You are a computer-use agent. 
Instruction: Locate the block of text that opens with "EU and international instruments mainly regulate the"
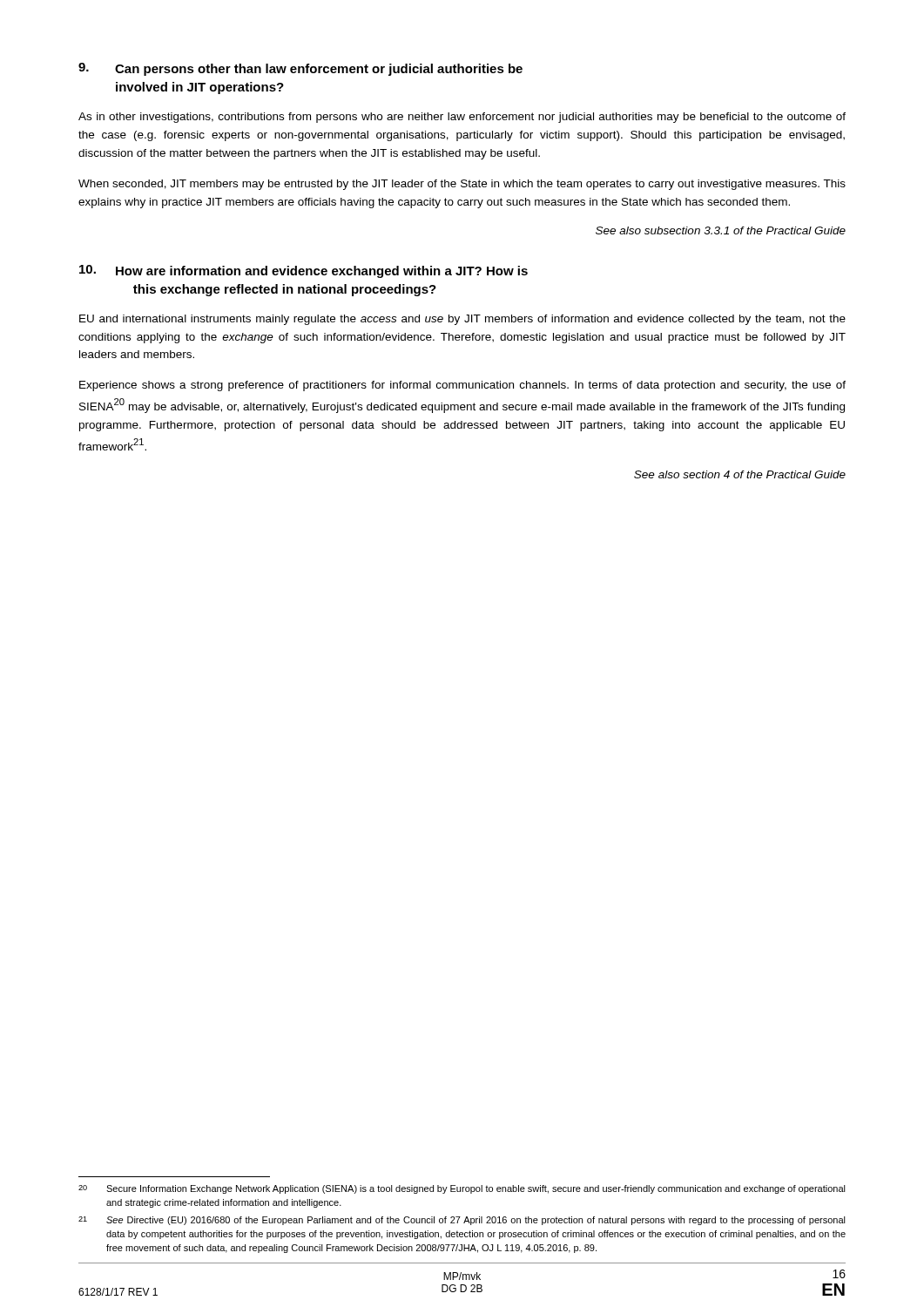click(x=462, y=336)
